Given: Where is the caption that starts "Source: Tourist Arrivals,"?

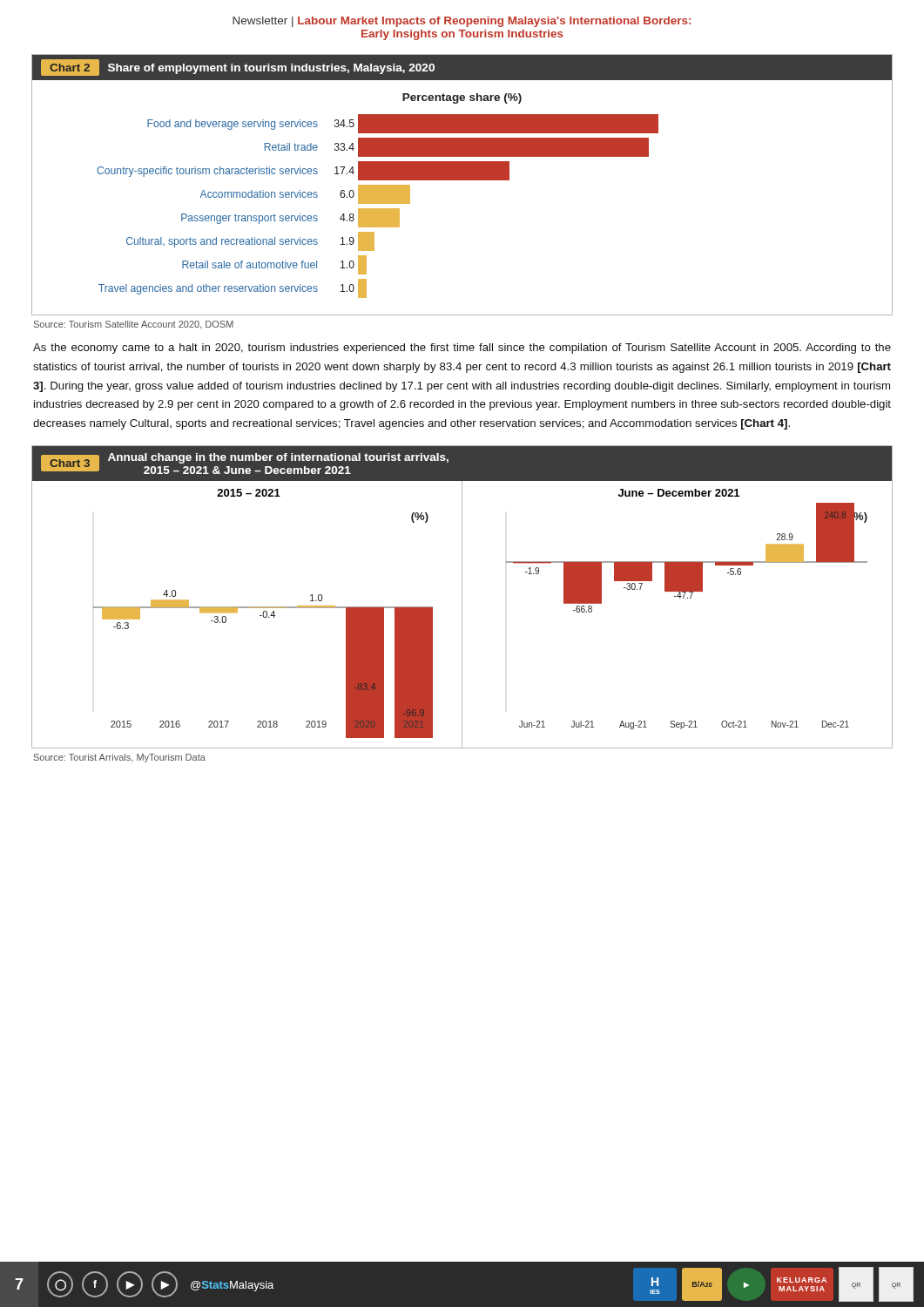Looking at the screenshot, I should [119, 757].
